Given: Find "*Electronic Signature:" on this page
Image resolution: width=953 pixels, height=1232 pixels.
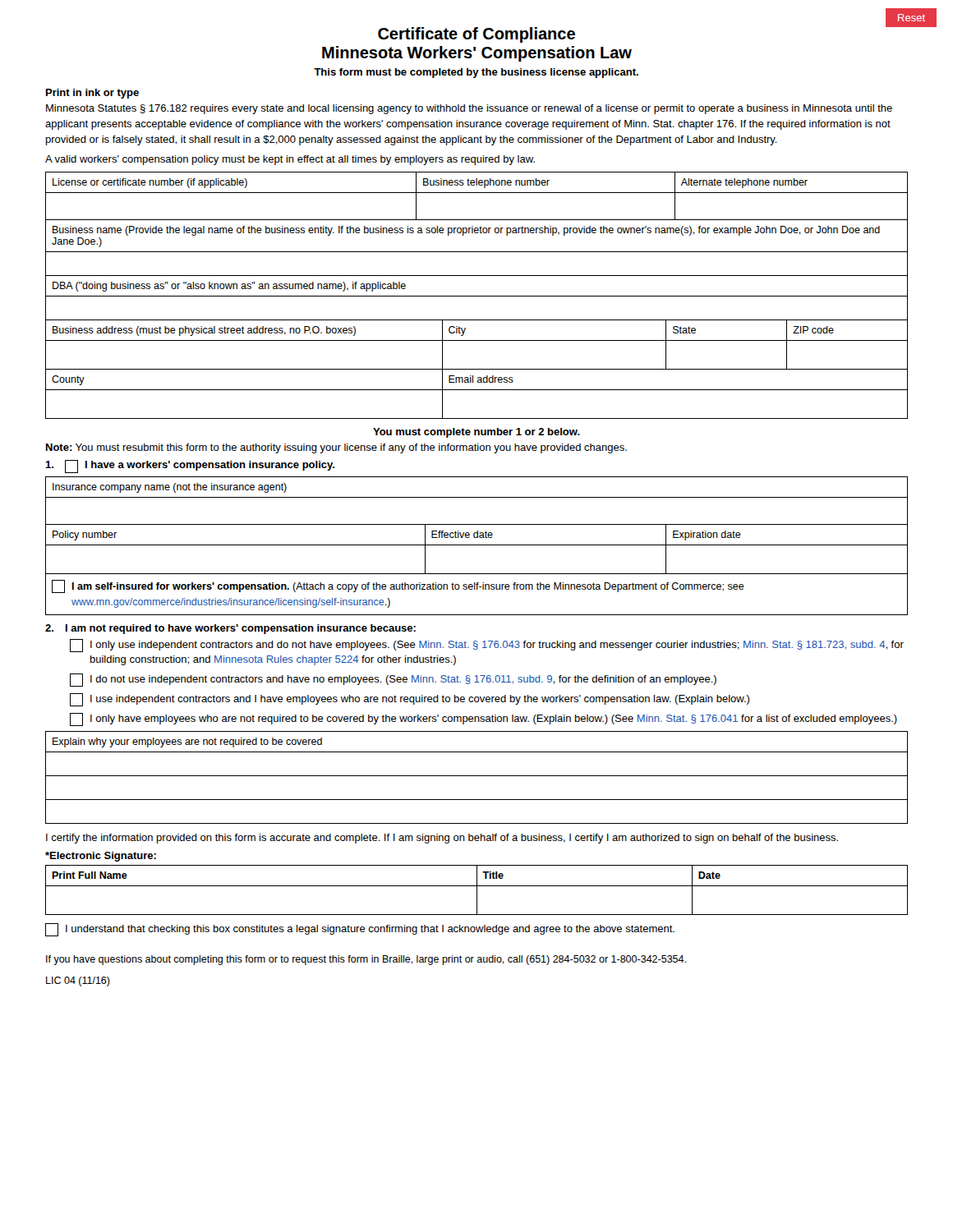Looking at the screenshot, I should pos(101,855).
